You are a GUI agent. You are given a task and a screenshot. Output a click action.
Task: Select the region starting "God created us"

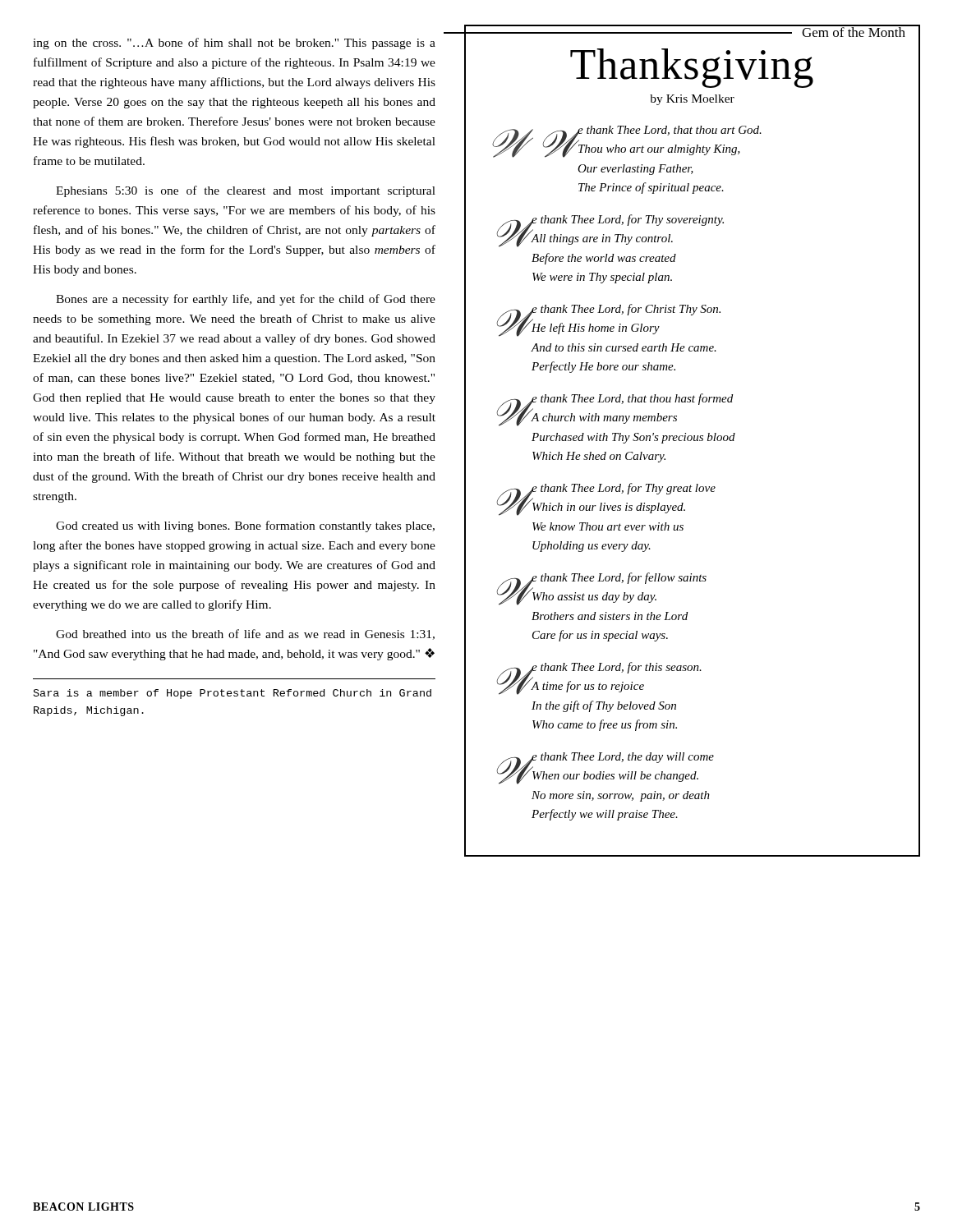[x=234, y=565]
